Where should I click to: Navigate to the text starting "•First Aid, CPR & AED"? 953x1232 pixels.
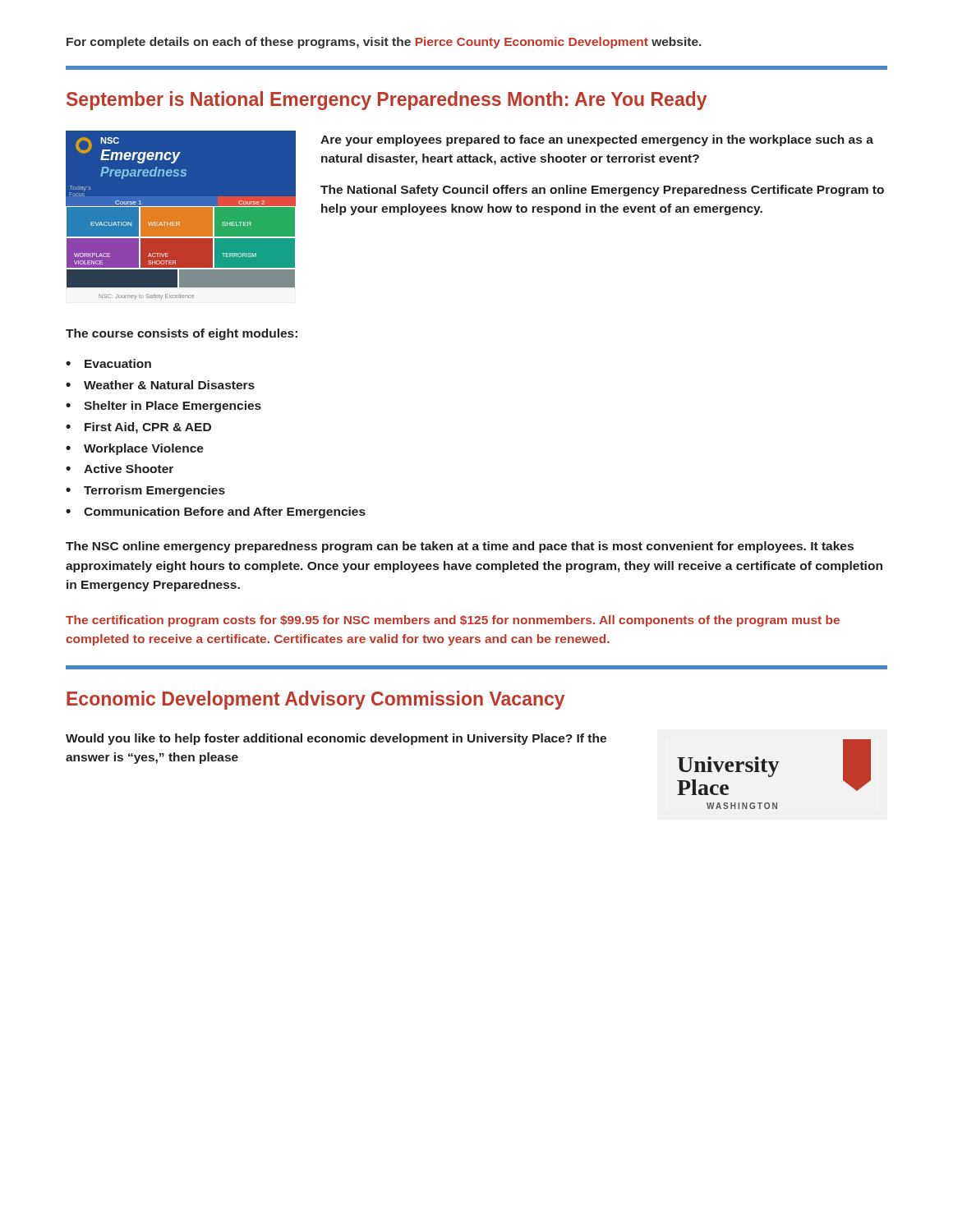click(x=139, y=427)
